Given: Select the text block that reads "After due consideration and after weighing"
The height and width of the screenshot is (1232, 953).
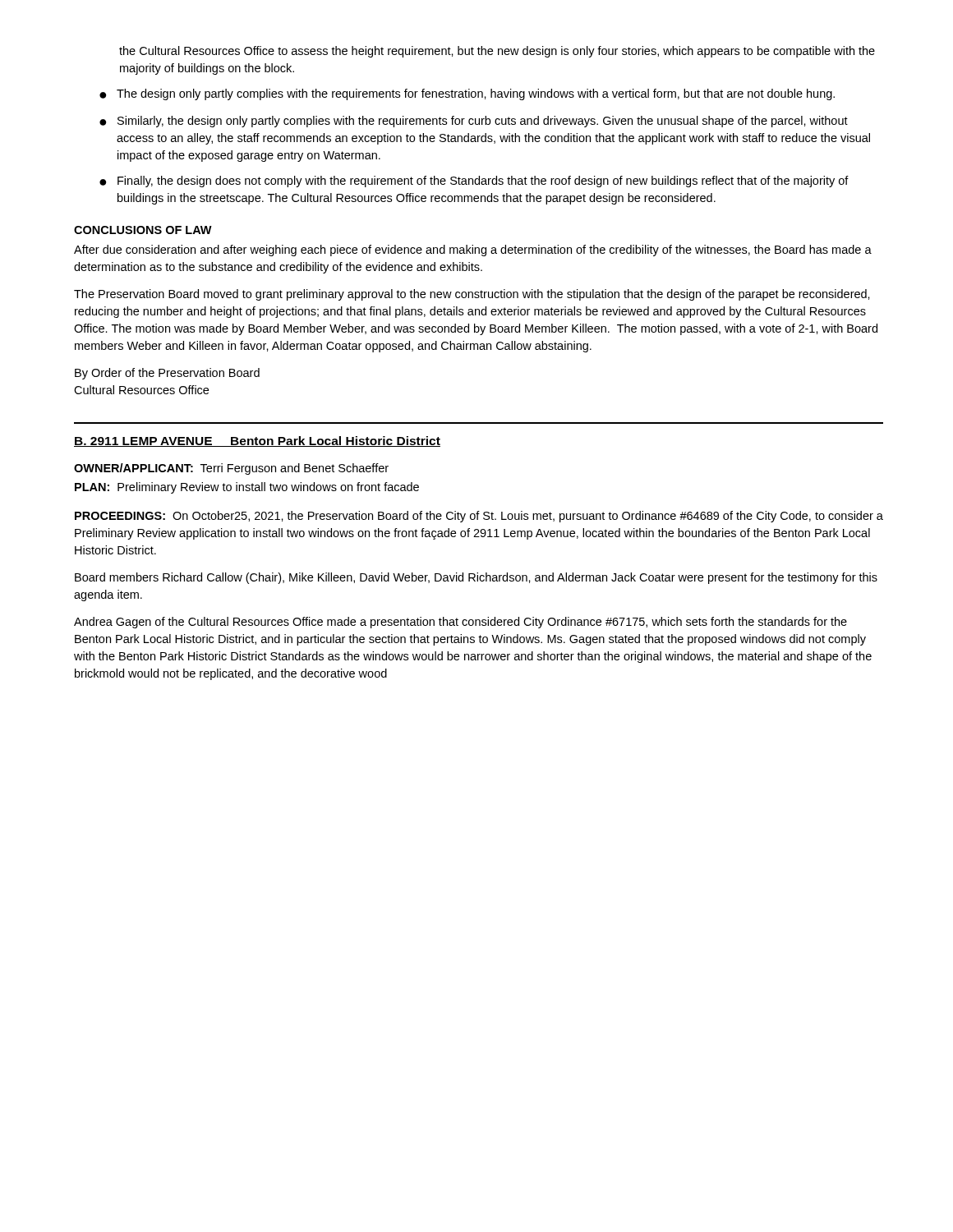Looking at the screenshot, I should pos(473,258).
